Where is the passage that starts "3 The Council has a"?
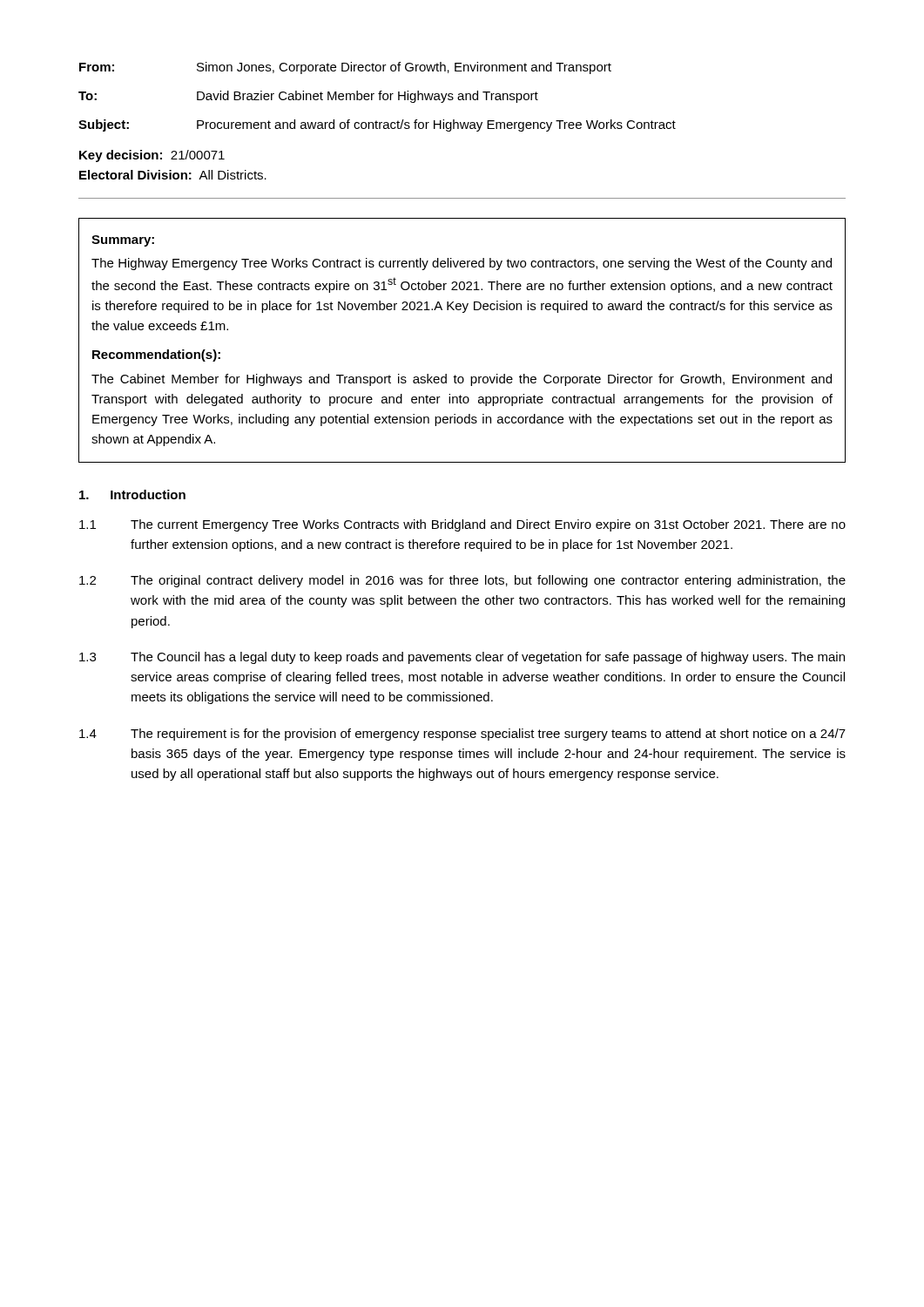924x1307 pixels. tap(462, 677)
